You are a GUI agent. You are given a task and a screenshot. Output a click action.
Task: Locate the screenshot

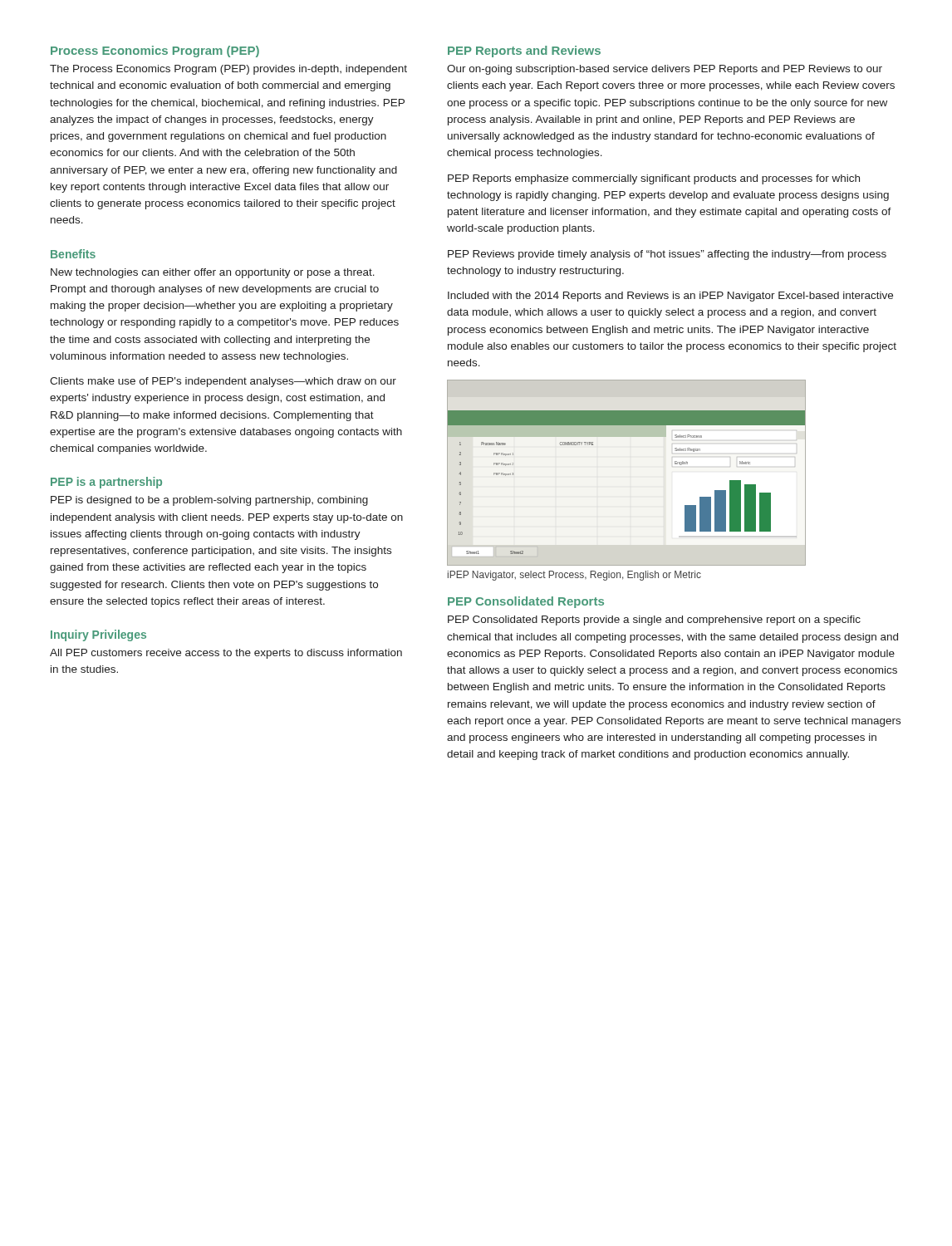click(x=675, y=473)
